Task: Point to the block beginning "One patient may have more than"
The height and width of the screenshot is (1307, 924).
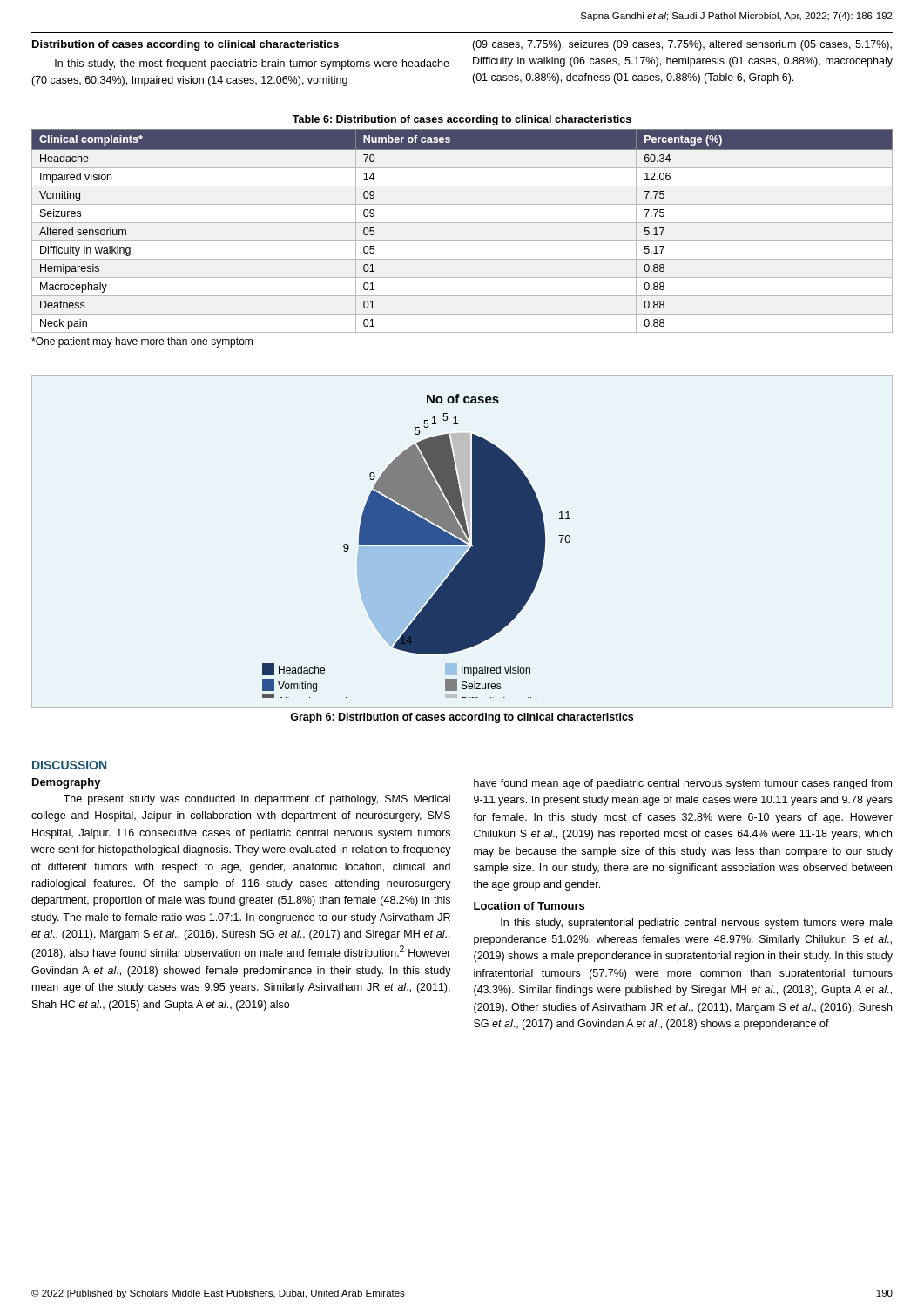Action: [x=142, y=342]
